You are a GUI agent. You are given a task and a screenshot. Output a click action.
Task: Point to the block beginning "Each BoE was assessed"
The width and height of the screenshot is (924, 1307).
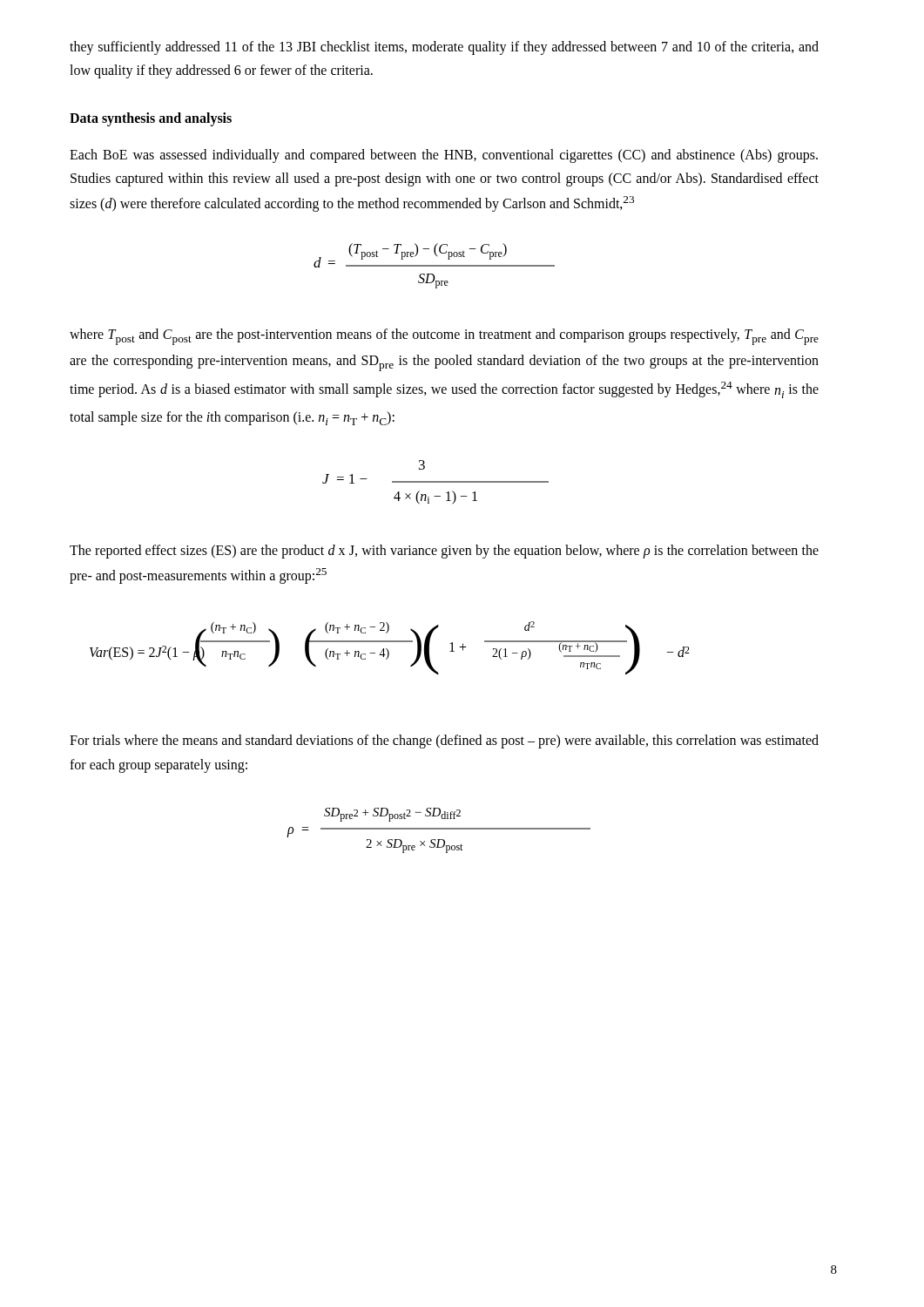tap(444, 179)
